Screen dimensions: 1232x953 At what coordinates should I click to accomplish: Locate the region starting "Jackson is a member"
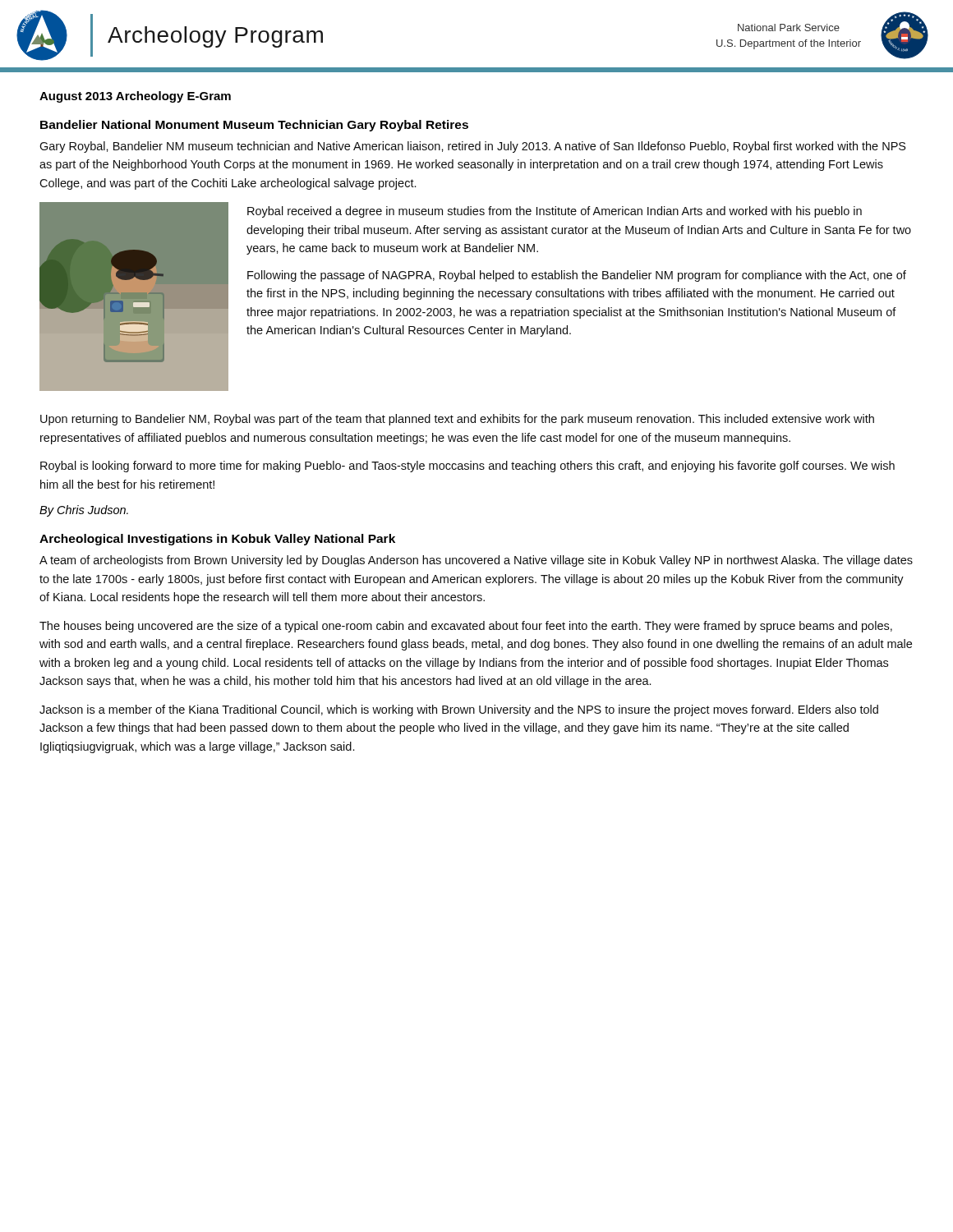click(x=459, y=728)
